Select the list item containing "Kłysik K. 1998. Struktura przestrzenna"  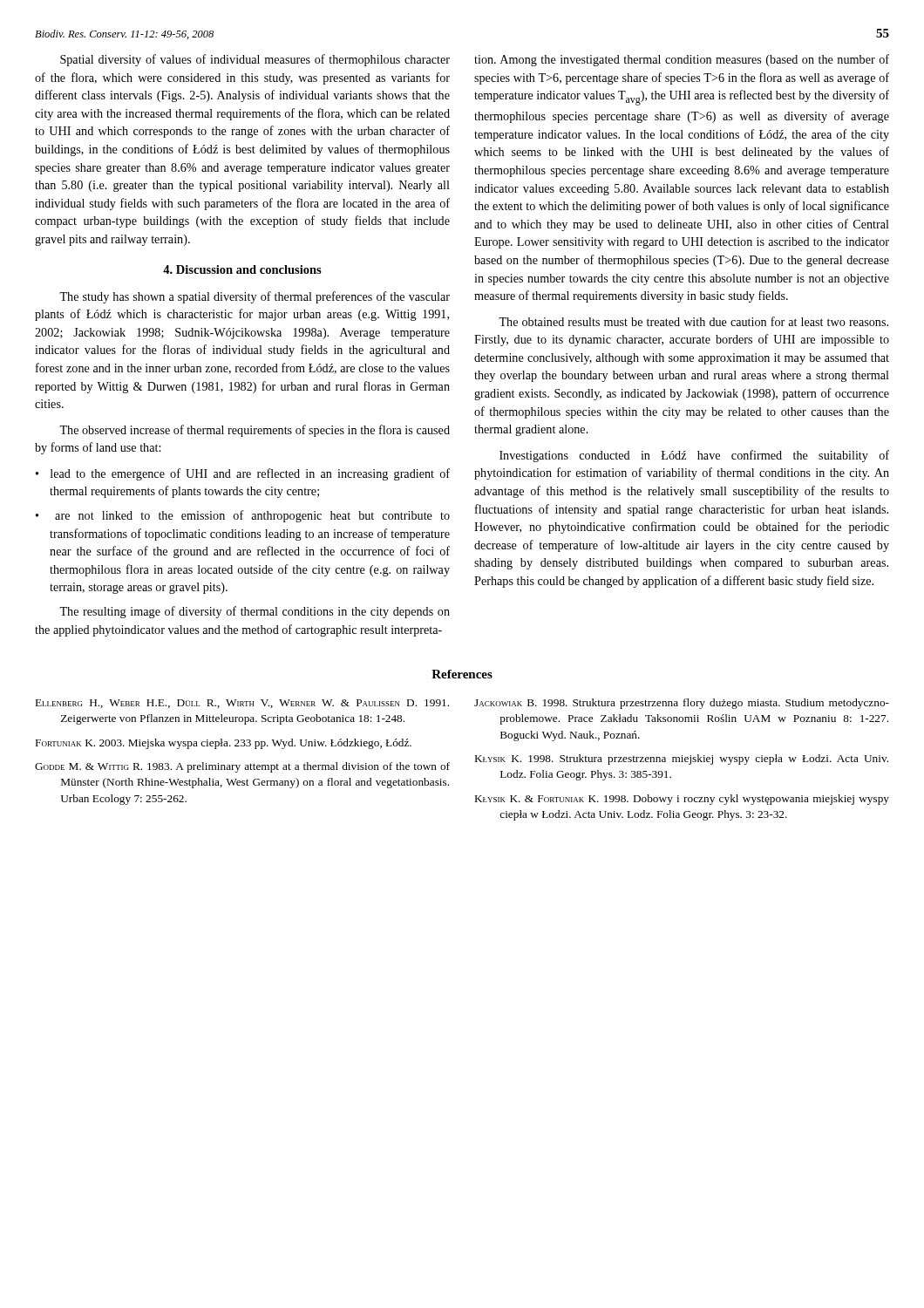pyautogui.click(x=682, y=766)
